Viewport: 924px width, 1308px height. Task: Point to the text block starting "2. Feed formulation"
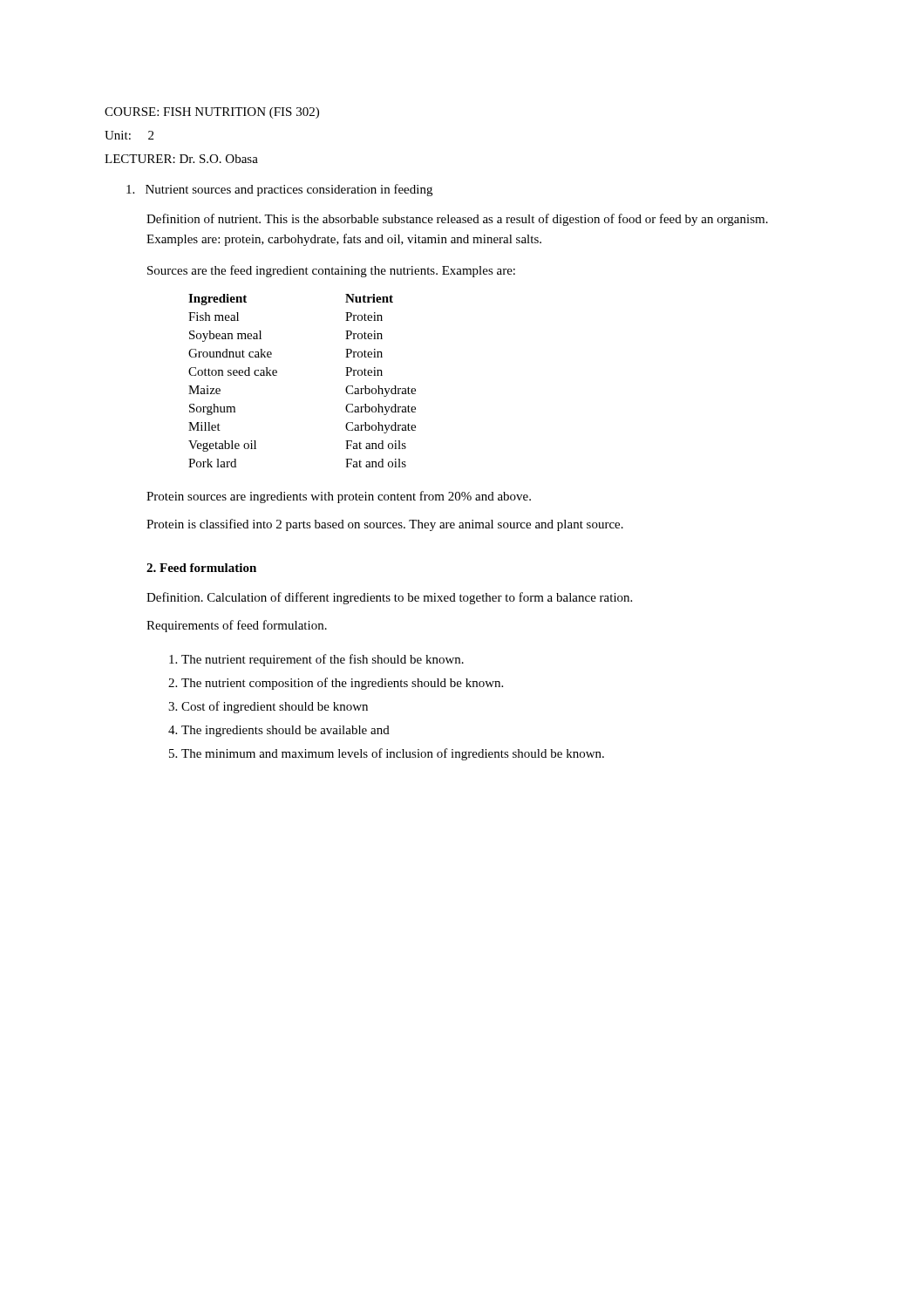(201, 567)
